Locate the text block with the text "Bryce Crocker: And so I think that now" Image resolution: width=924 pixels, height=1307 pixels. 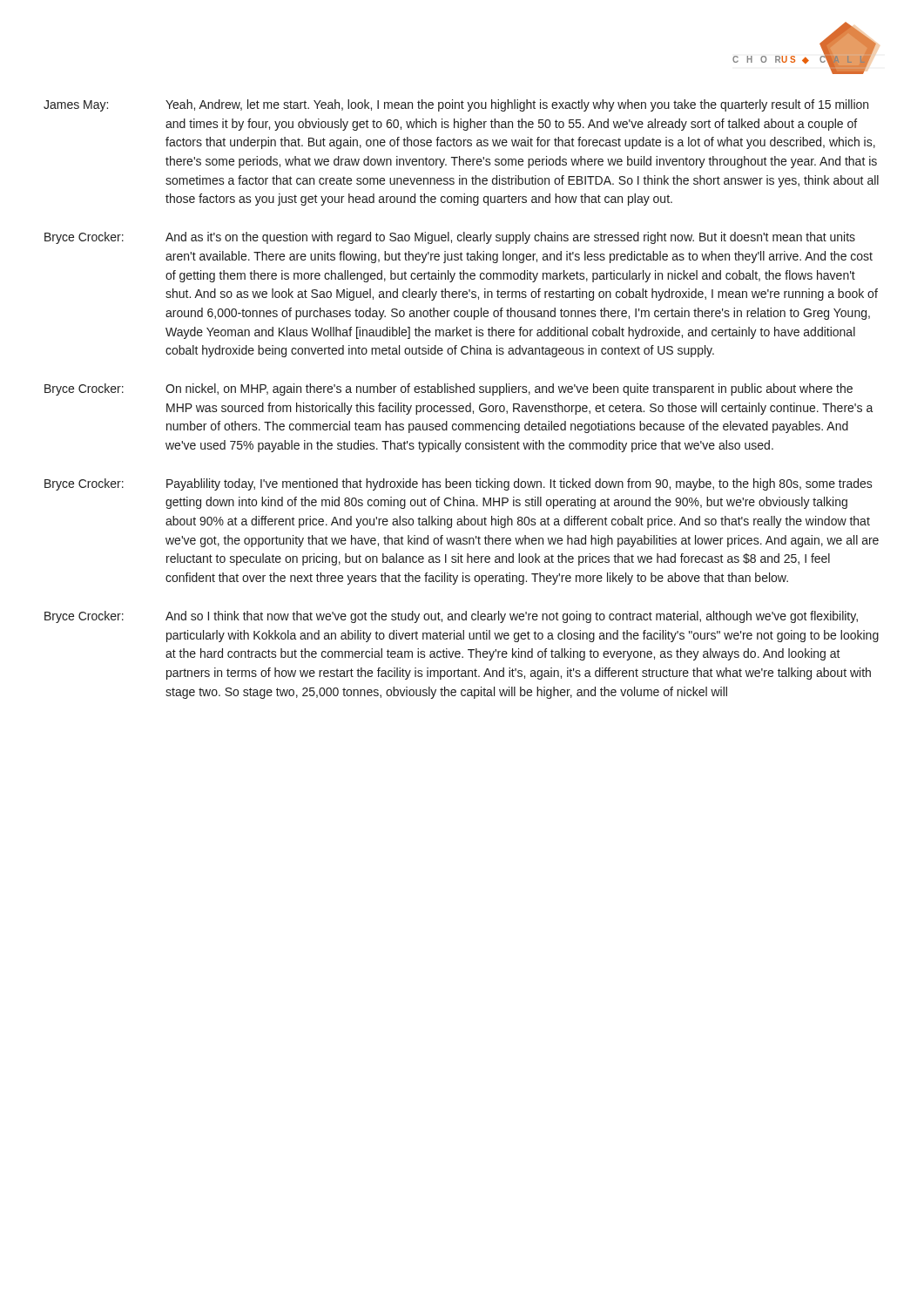pos(462,654)
